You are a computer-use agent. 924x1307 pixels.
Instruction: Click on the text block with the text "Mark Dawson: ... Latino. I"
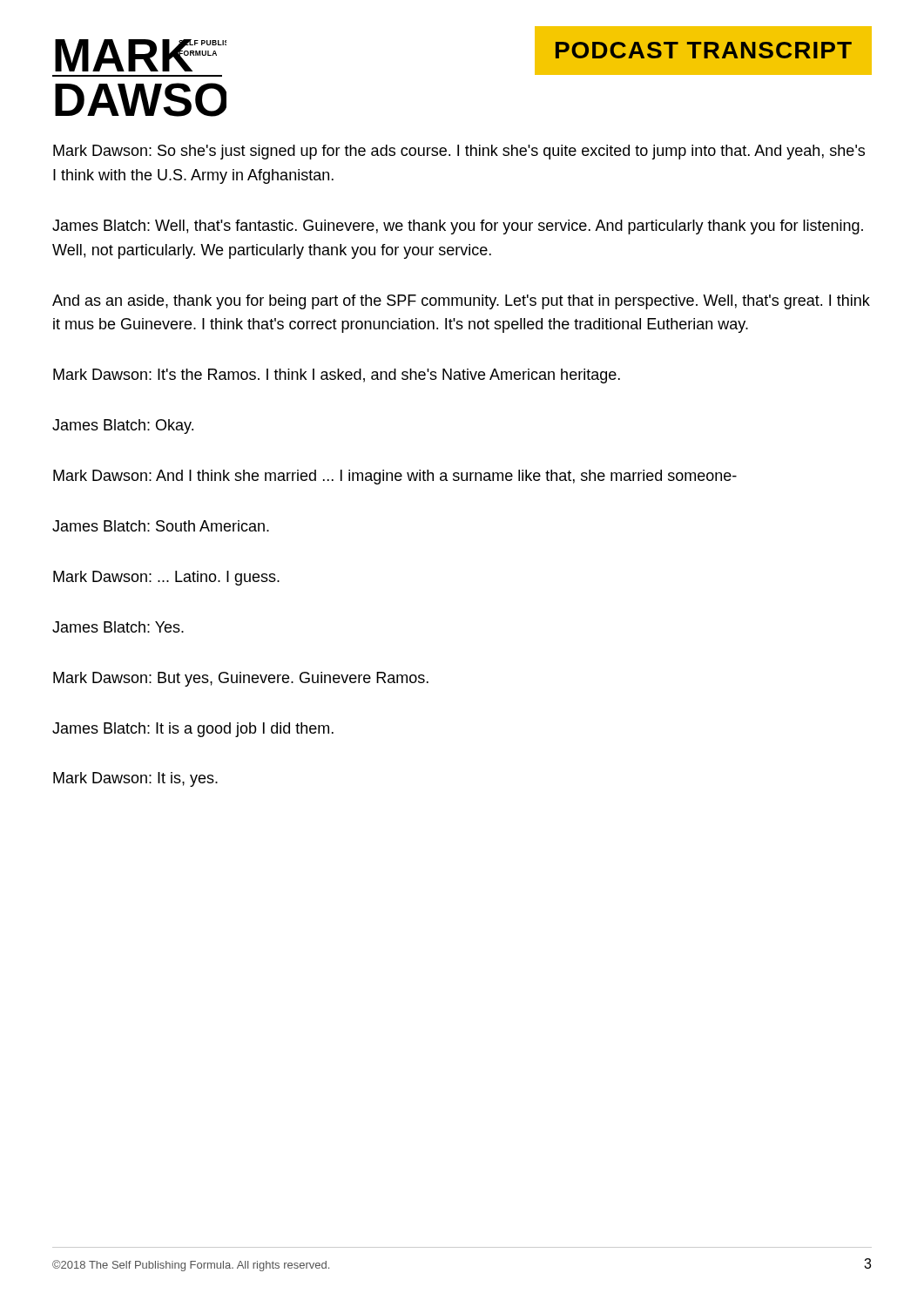point(166,577)
